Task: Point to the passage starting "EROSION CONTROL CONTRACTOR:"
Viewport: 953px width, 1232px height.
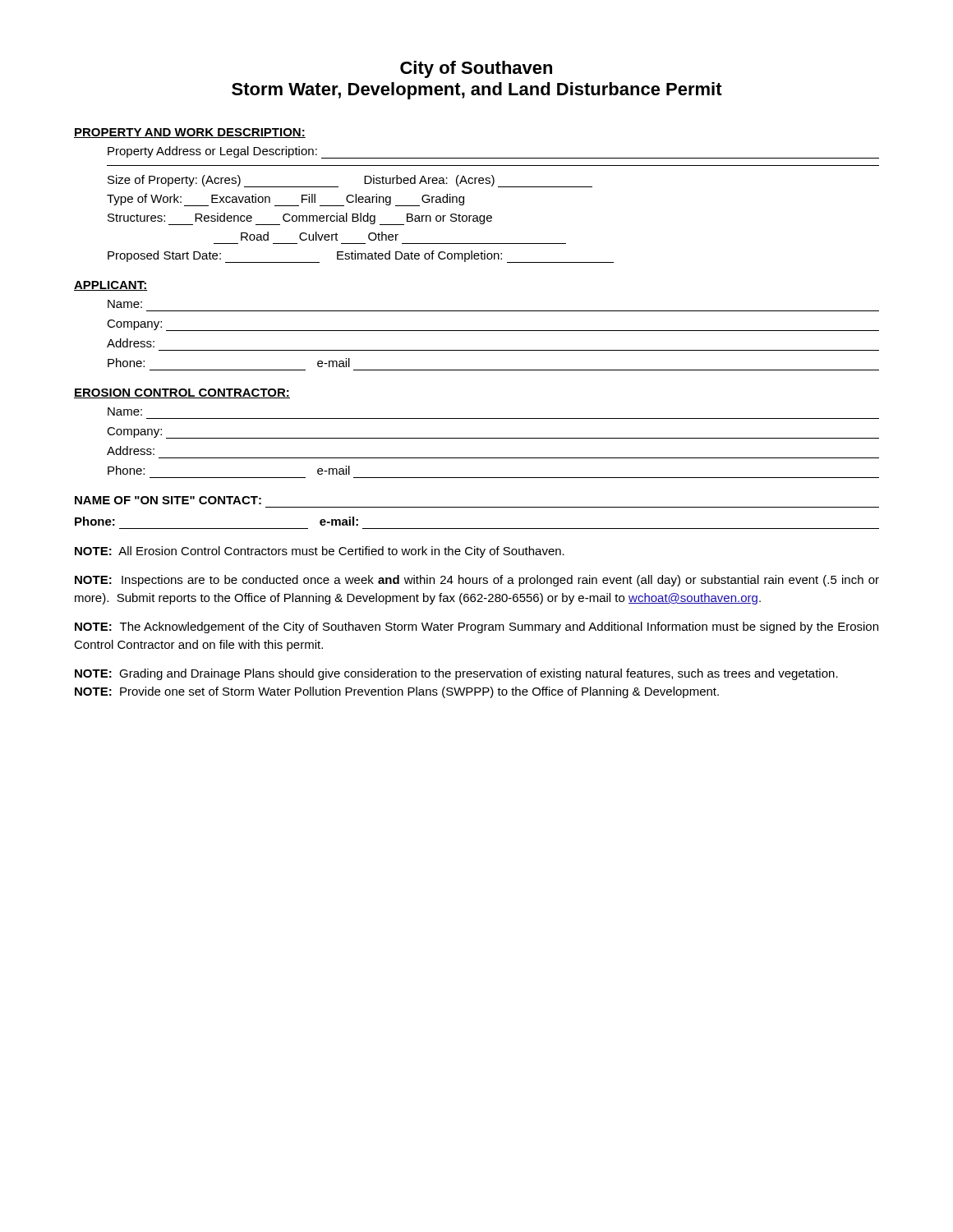Action: pos(182,392)
